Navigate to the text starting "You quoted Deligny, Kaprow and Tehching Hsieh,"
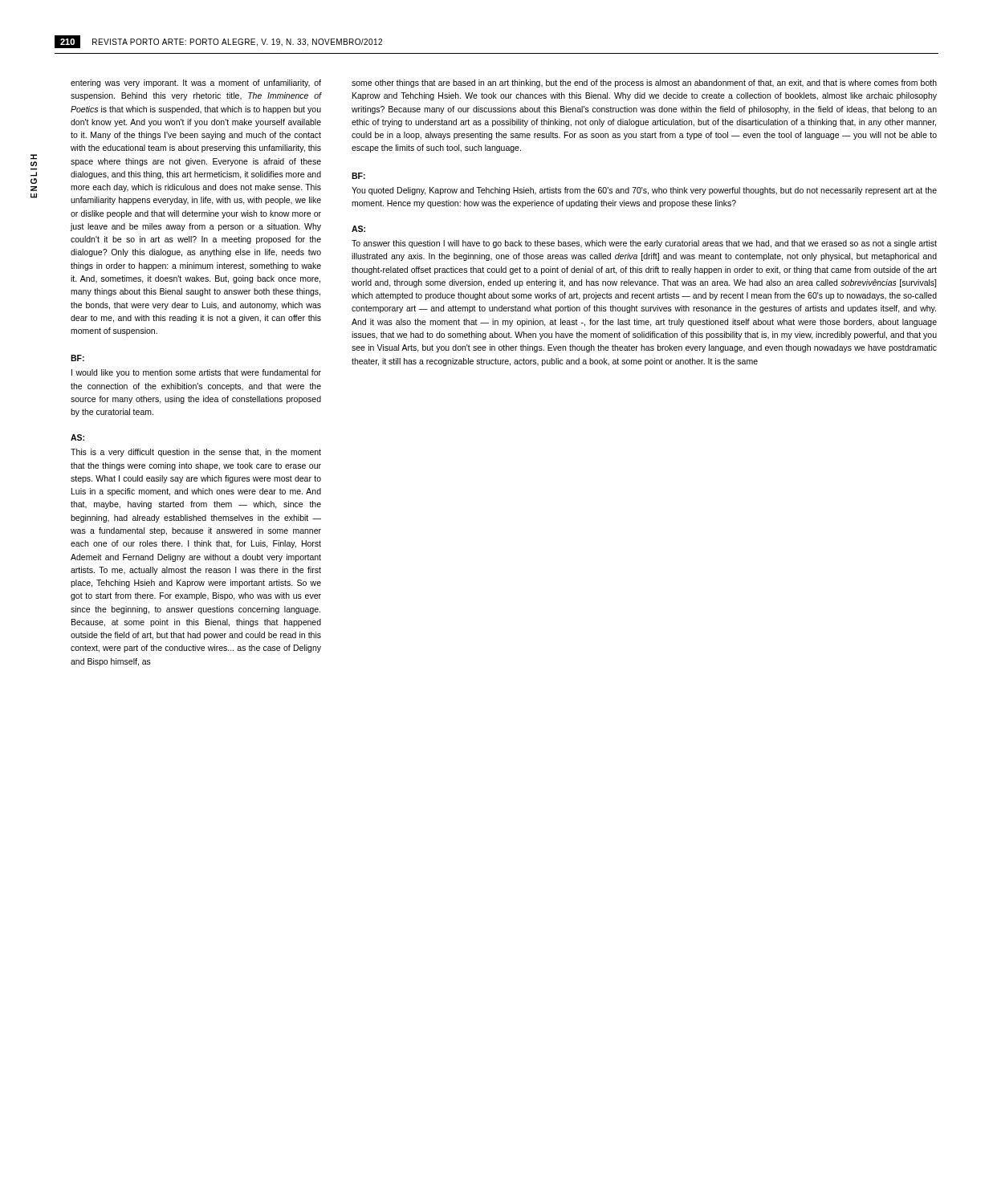Screen dimensions: 1204x993 tap(644, 196)
